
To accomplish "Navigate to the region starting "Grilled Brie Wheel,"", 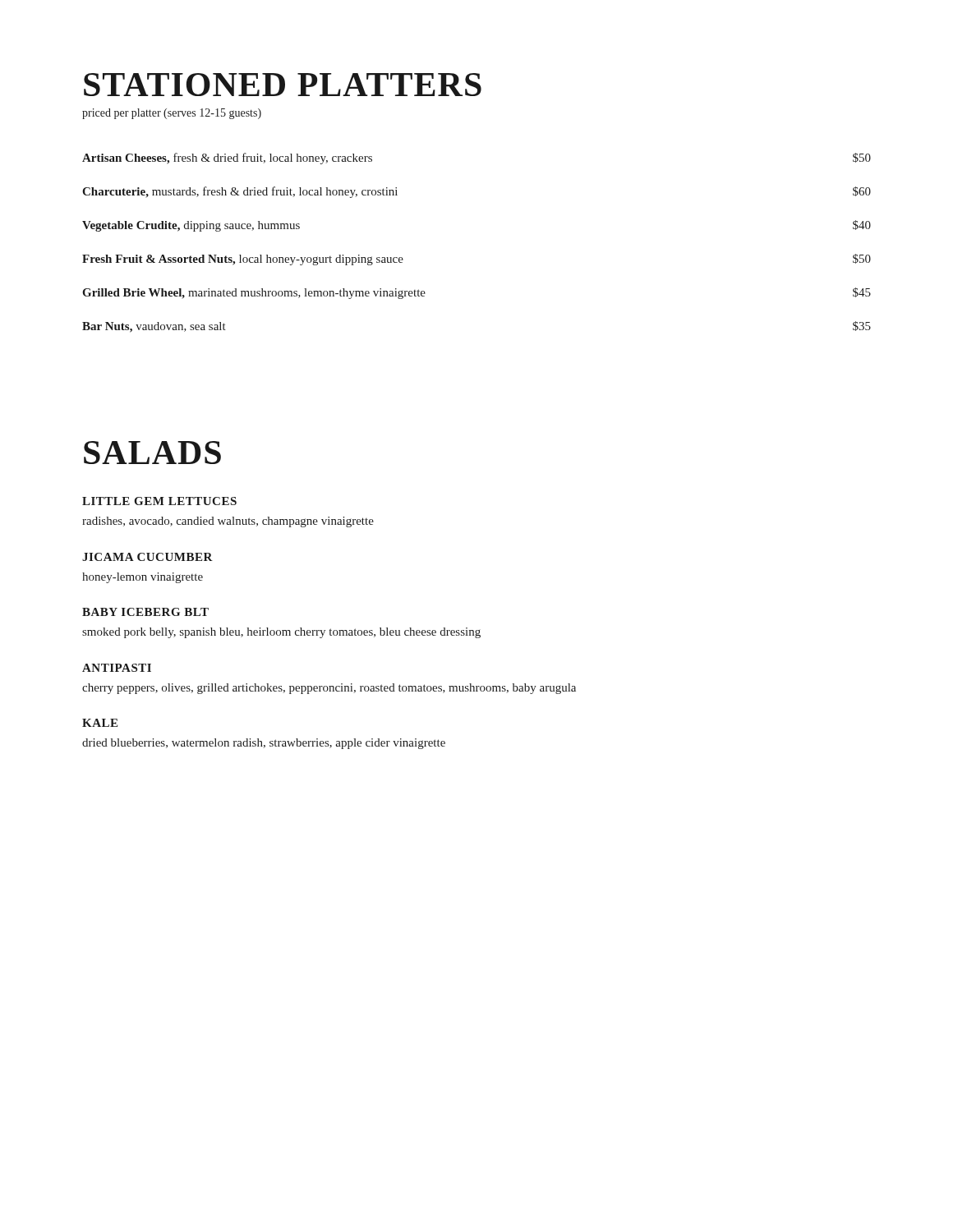I will [255, 293].
